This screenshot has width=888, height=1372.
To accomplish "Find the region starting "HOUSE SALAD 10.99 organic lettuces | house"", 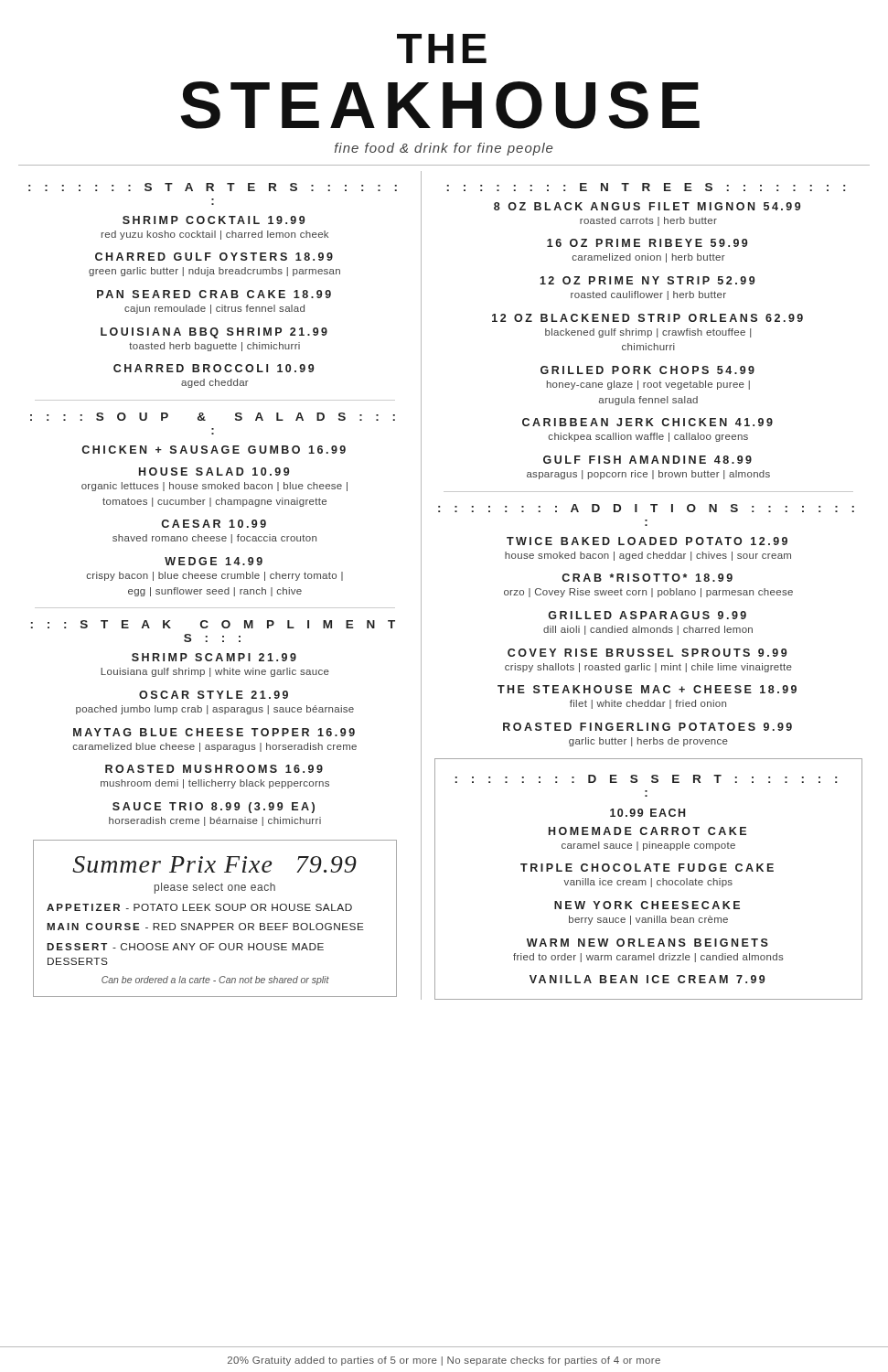I will pos(215,487).
